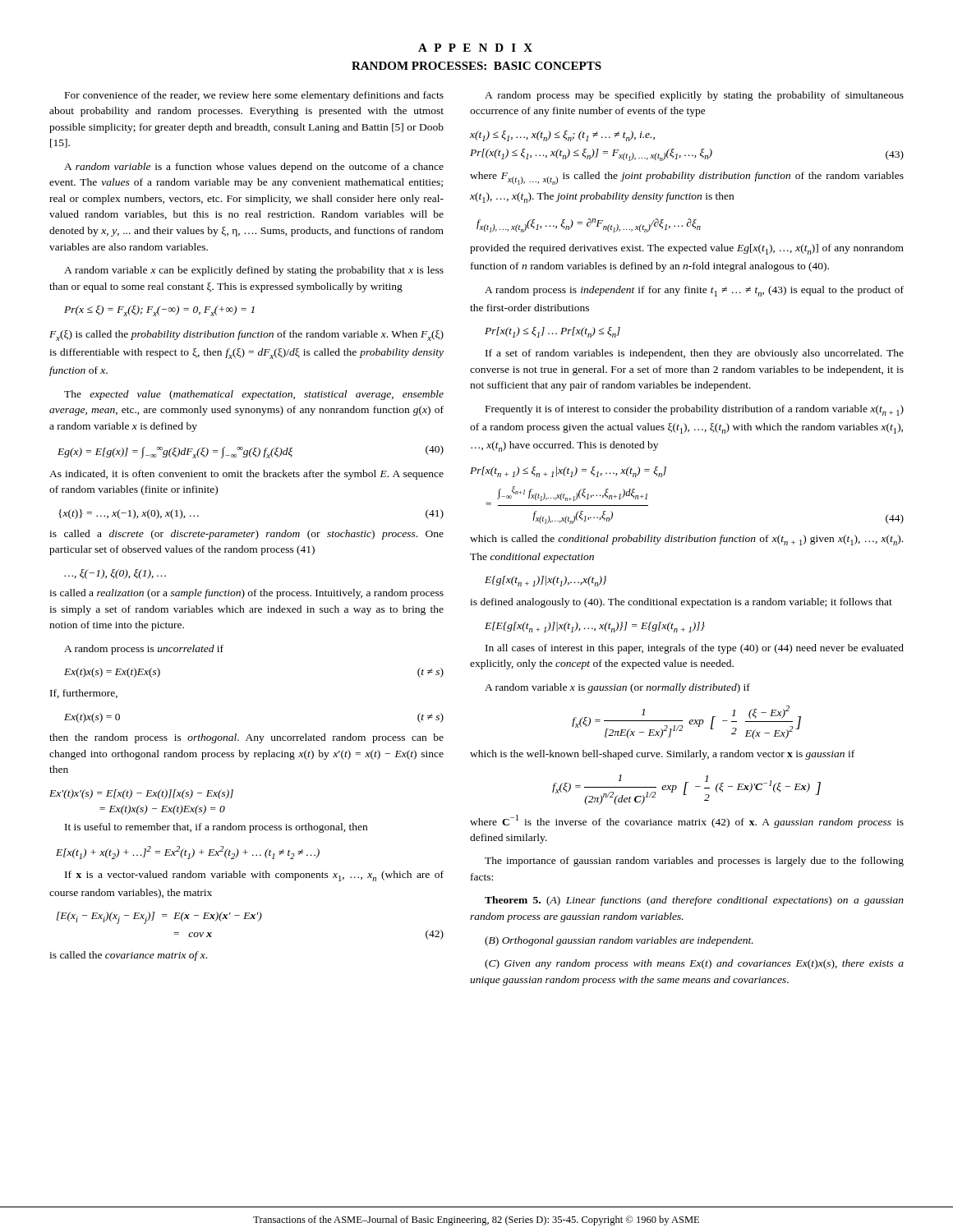Find the text block containing "where Fx(t1), …, x(tn) is called the joint"
This screenshot has width=953, height=1232.
[687, 187]
